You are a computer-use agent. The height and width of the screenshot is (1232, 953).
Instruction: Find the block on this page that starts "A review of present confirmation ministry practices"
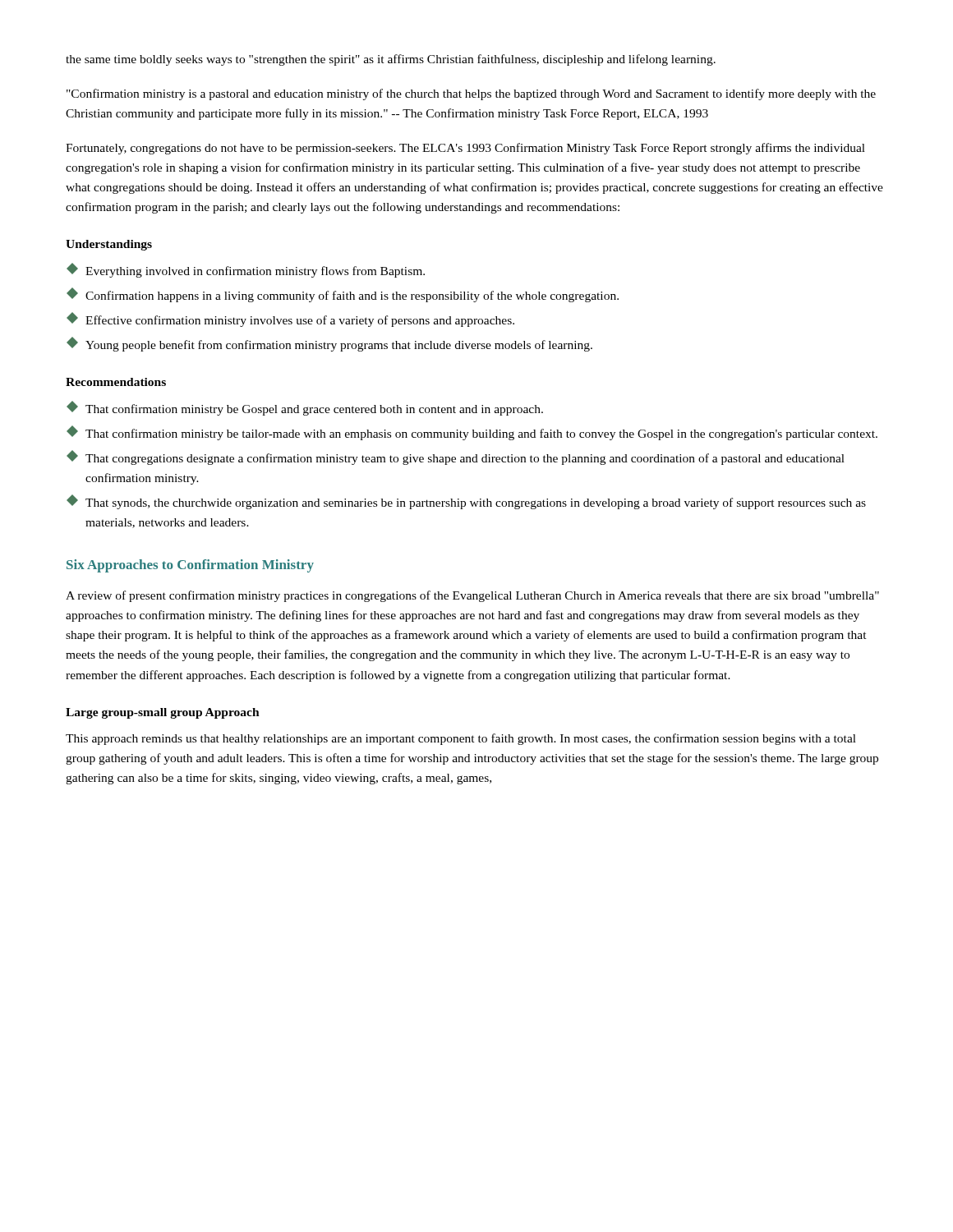tap(473, 635)
